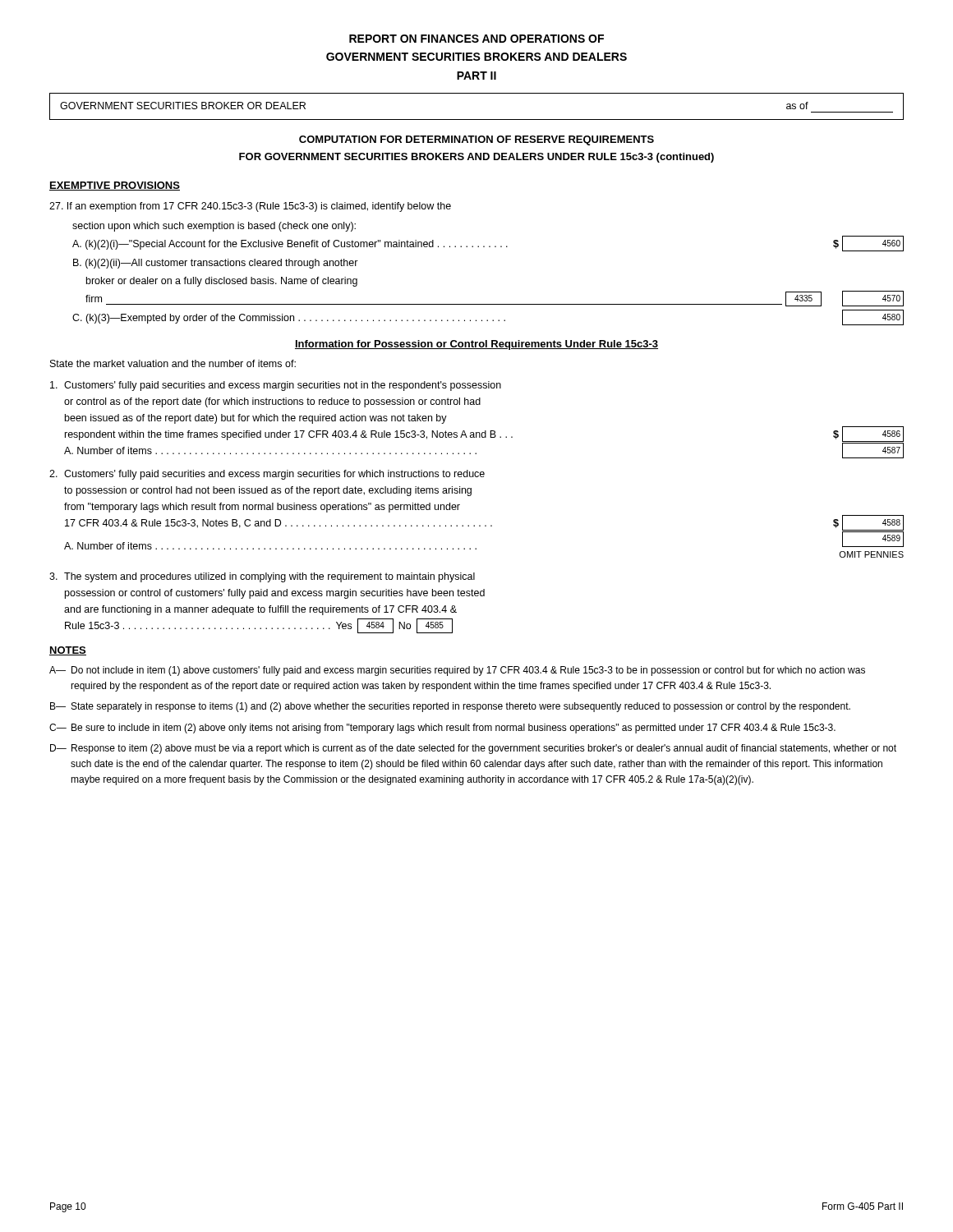This screenshot has height=1232, width=953.
Task: Find the element starting "C— Be sure to include in item (2)"
Action: [x=443, y=728]
